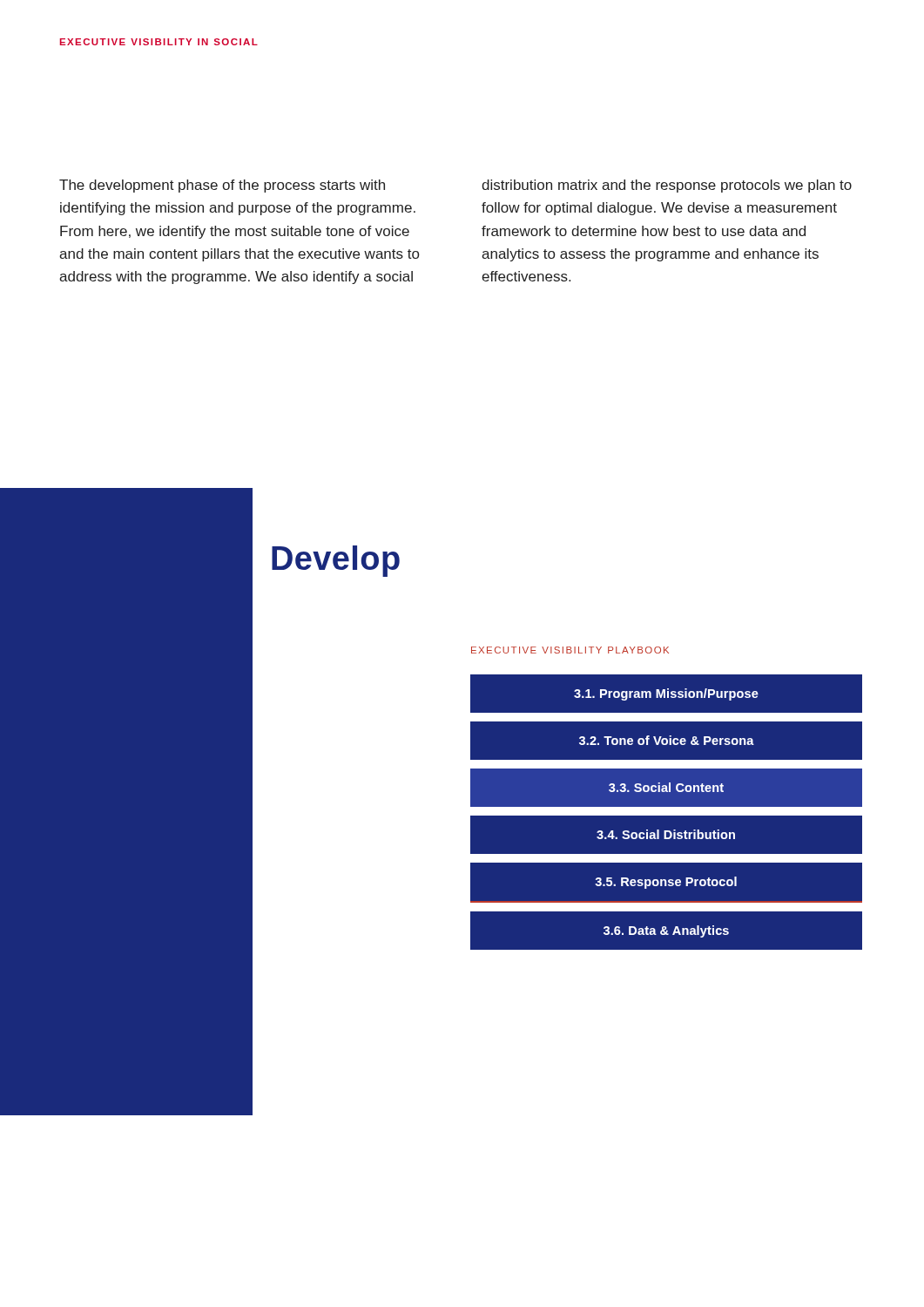Select the list item with the text "3.2. Tone of Voice &"
Screen dimensions: 1307x924
click(666, 741)
